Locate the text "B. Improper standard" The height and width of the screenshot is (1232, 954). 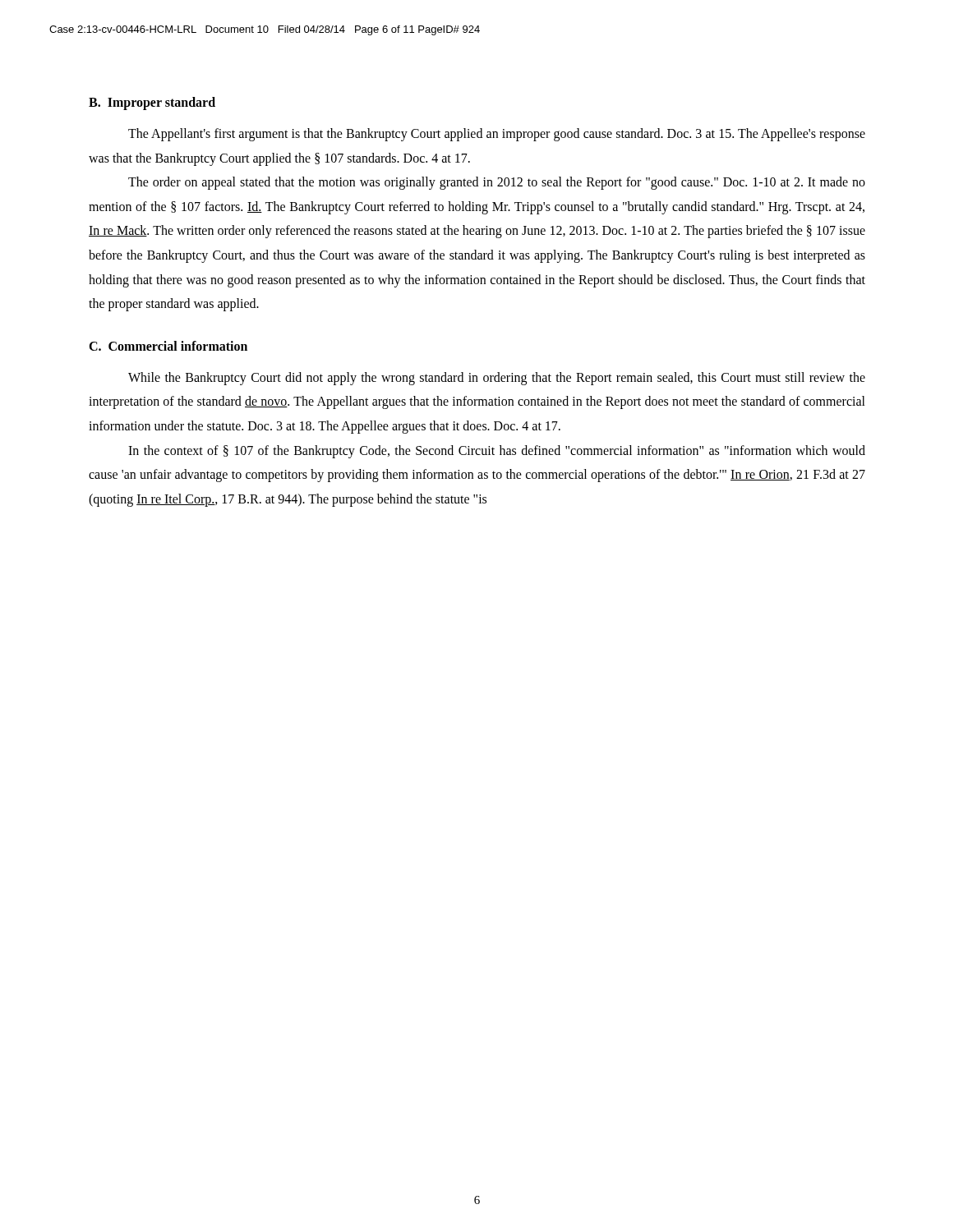152,102
